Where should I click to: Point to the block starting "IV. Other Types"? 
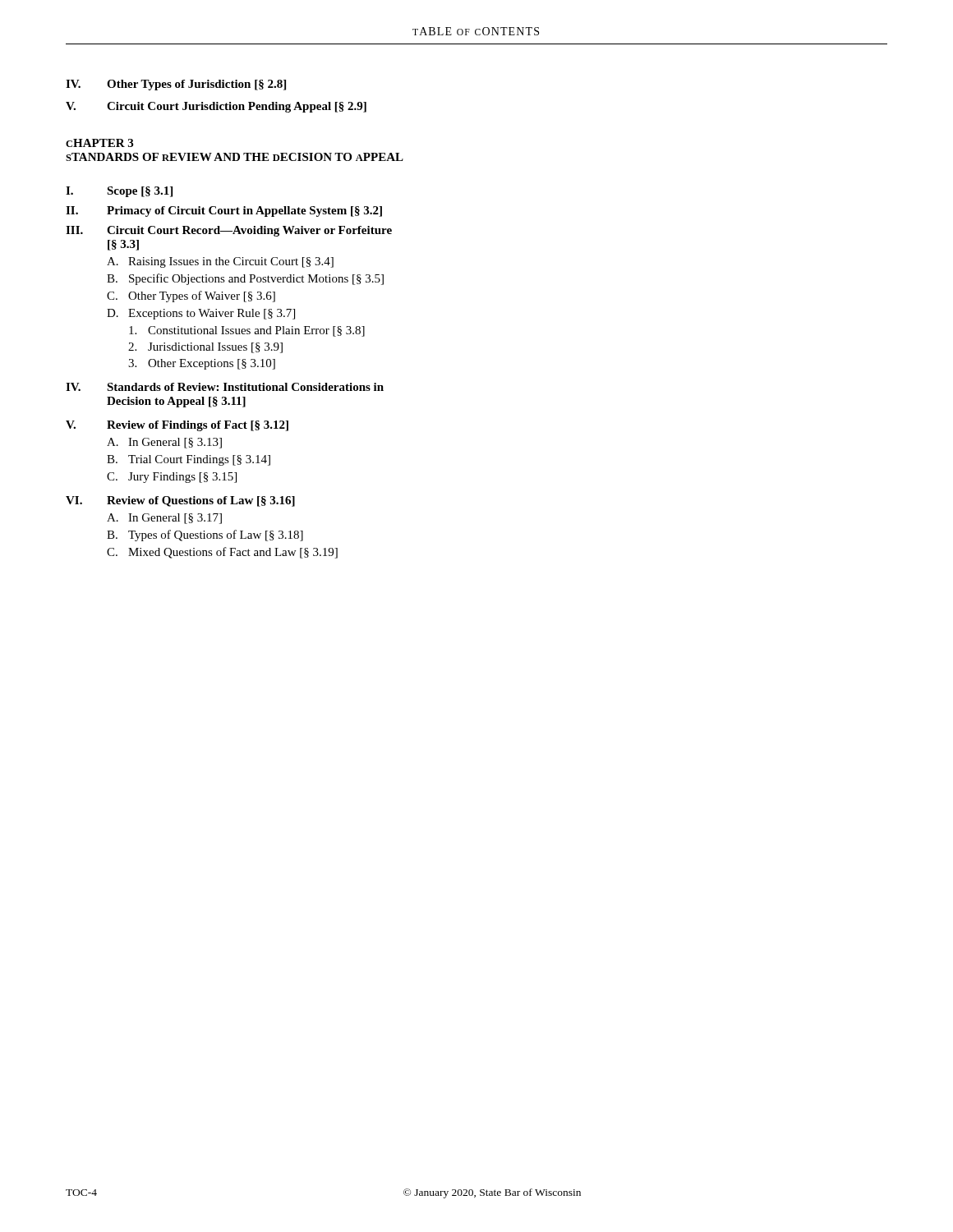[176, 84]
